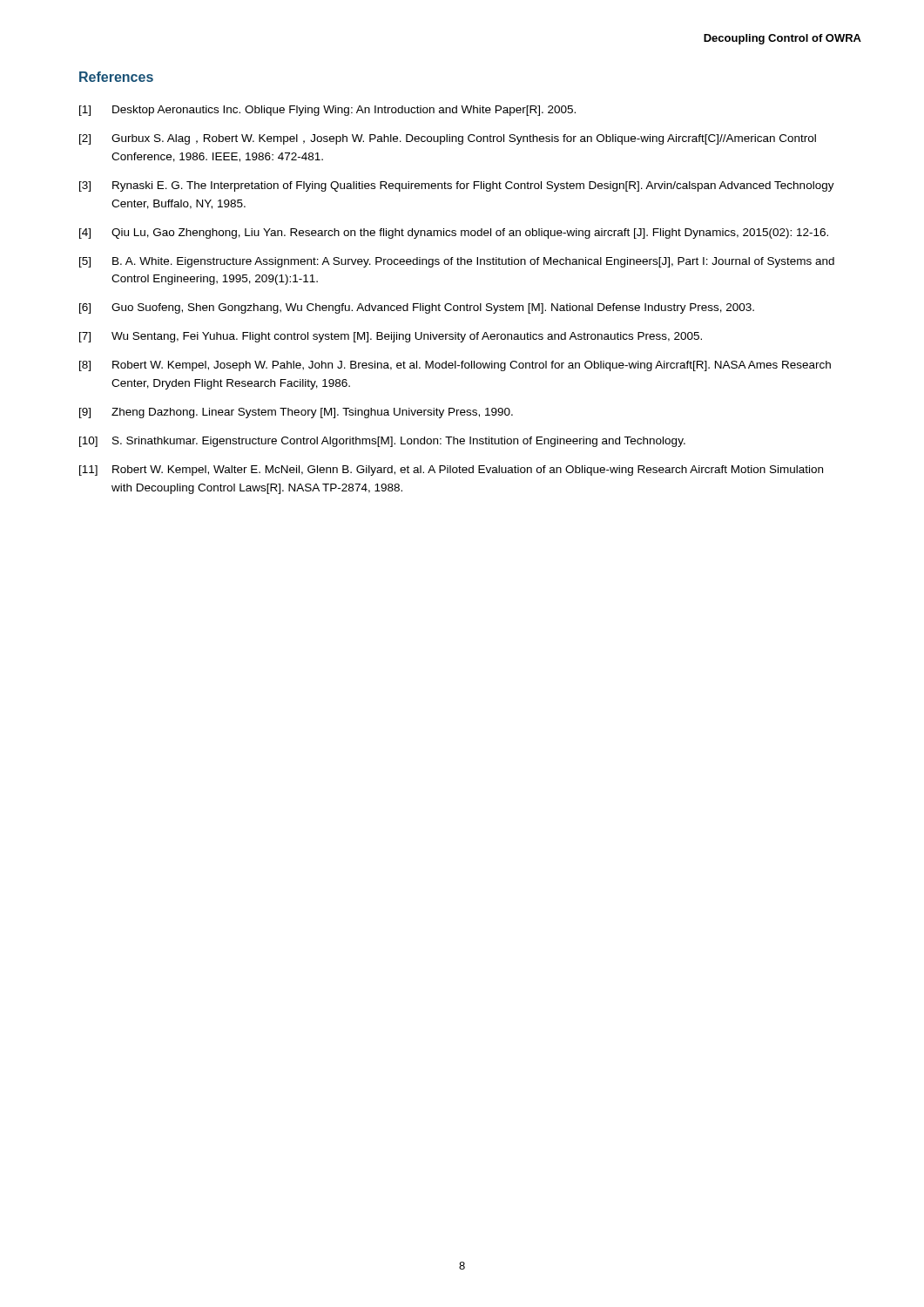The image size is (924, 1307).
Task: Find the list item with the text "[5] B. A. White. Eigenstructure Assignment:"
Action: click(x=462, y=270)
